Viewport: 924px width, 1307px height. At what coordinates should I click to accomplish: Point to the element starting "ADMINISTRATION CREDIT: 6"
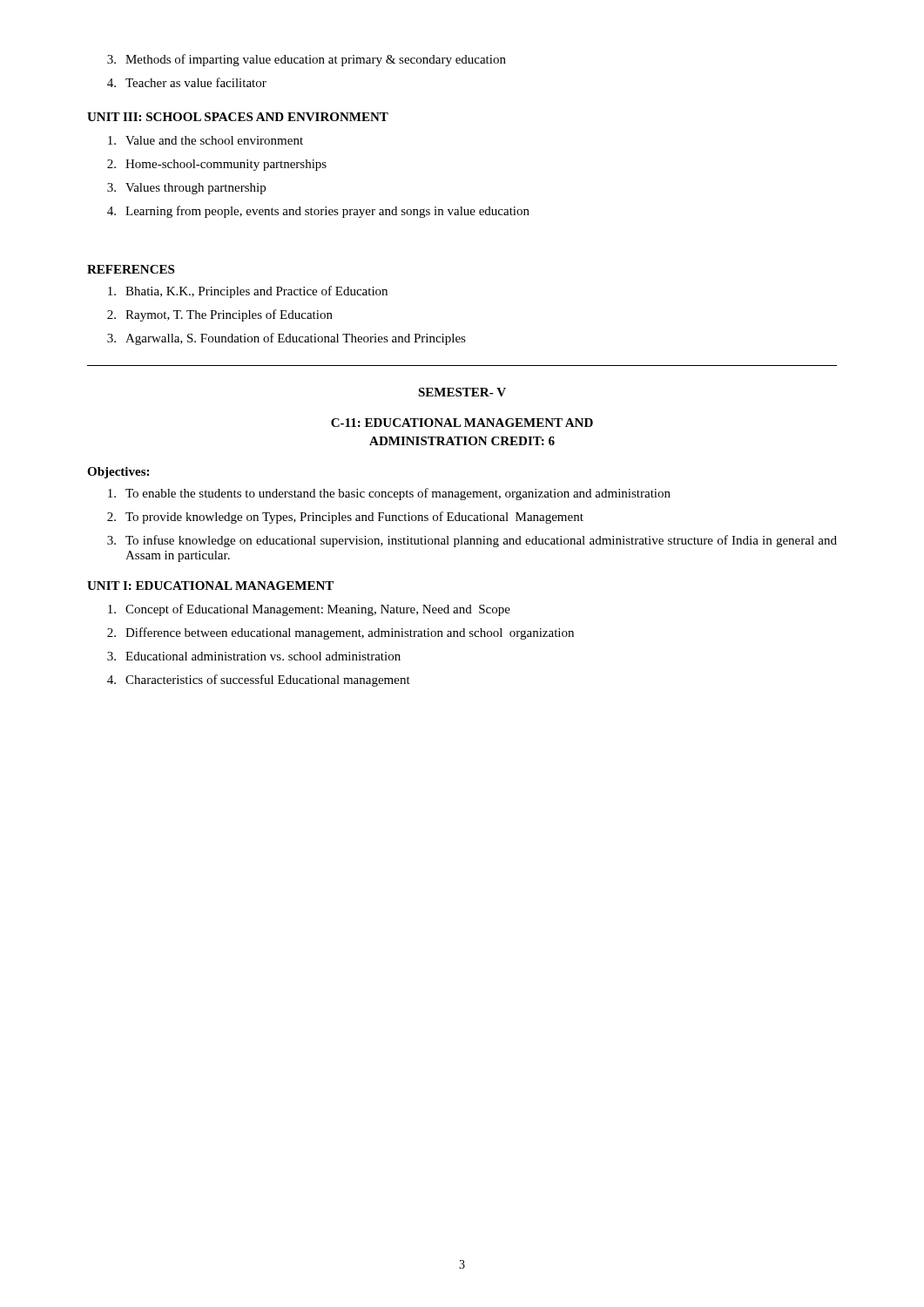[x=462, y=441]
